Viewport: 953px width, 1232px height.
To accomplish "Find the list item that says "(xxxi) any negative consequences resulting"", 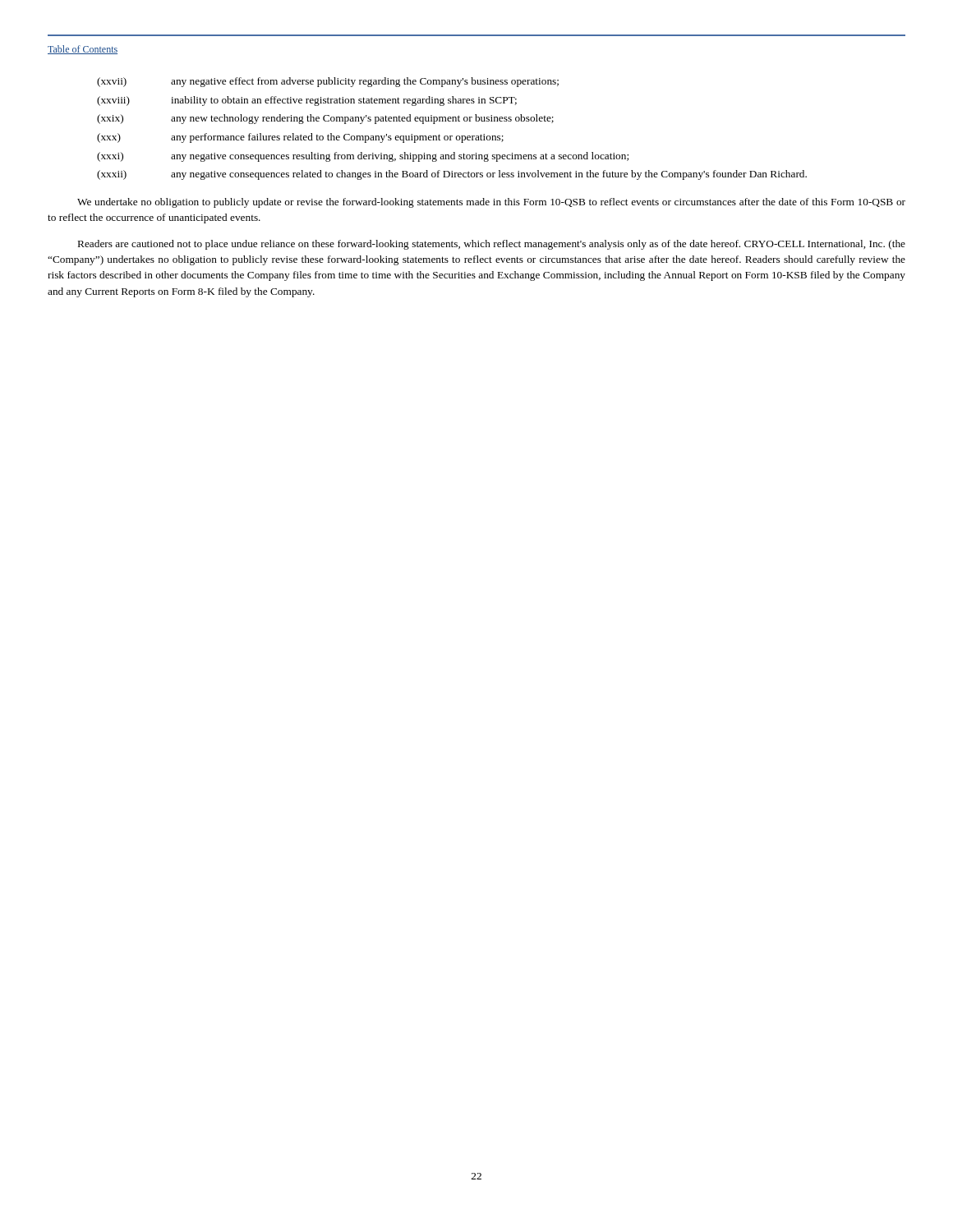I will click(x=501, y=156).
